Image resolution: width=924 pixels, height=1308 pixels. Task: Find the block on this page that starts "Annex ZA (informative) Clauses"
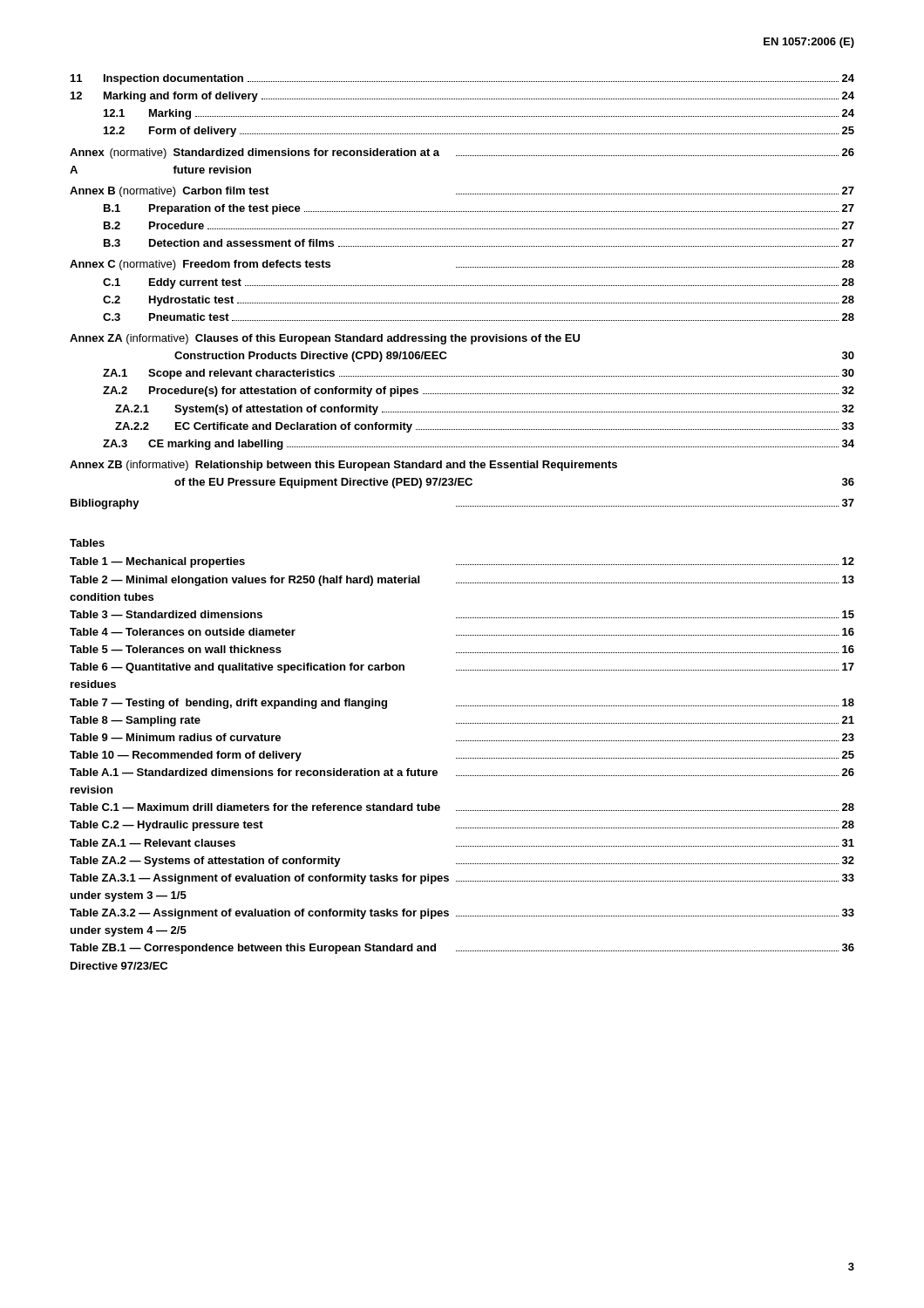(462, 347)
